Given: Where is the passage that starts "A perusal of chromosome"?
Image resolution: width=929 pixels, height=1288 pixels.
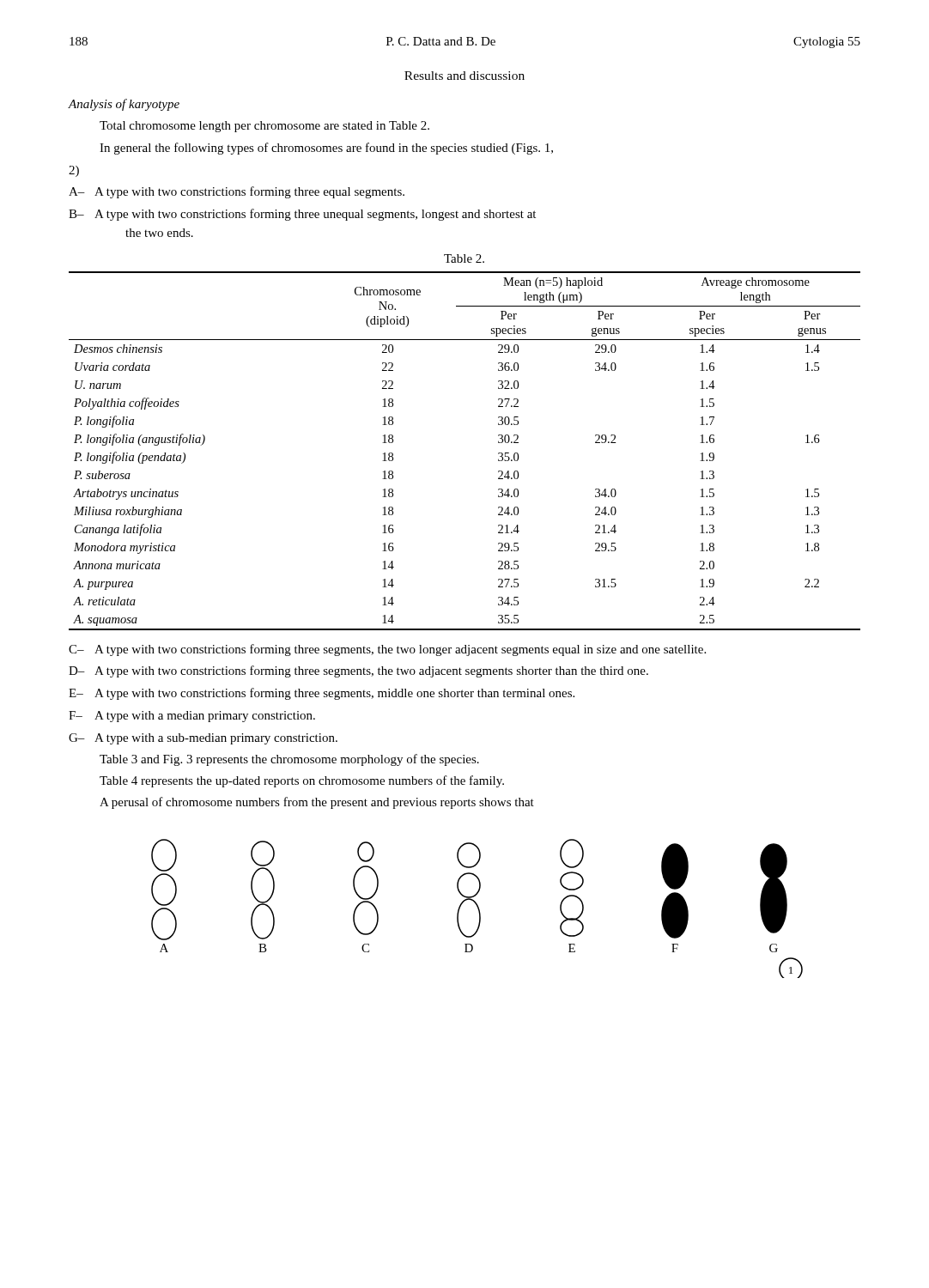Looking at the screenshot, I should [x=317, y=802].
